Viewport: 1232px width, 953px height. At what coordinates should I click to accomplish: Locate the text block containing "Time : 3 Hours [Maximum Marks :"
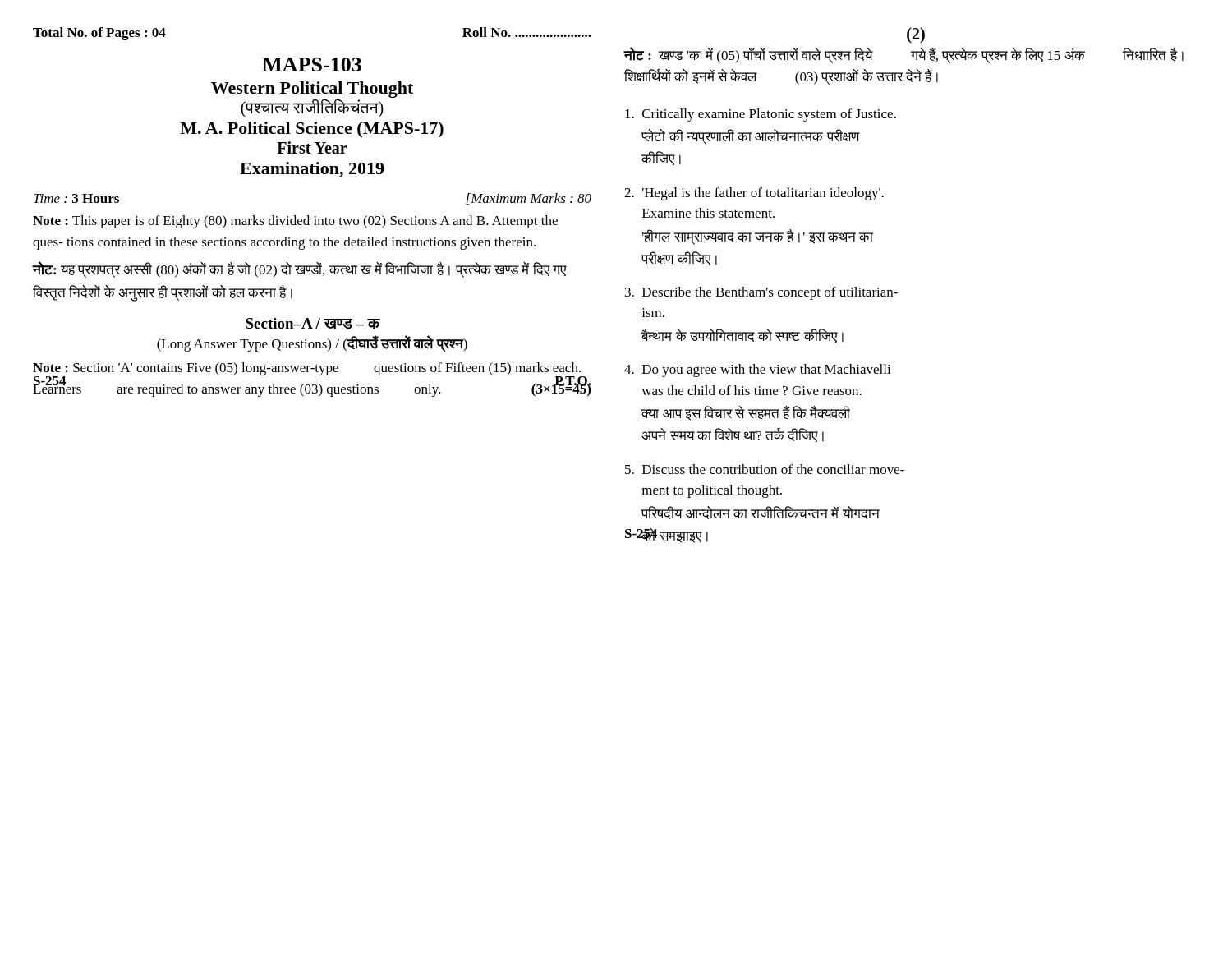point(75,198)
